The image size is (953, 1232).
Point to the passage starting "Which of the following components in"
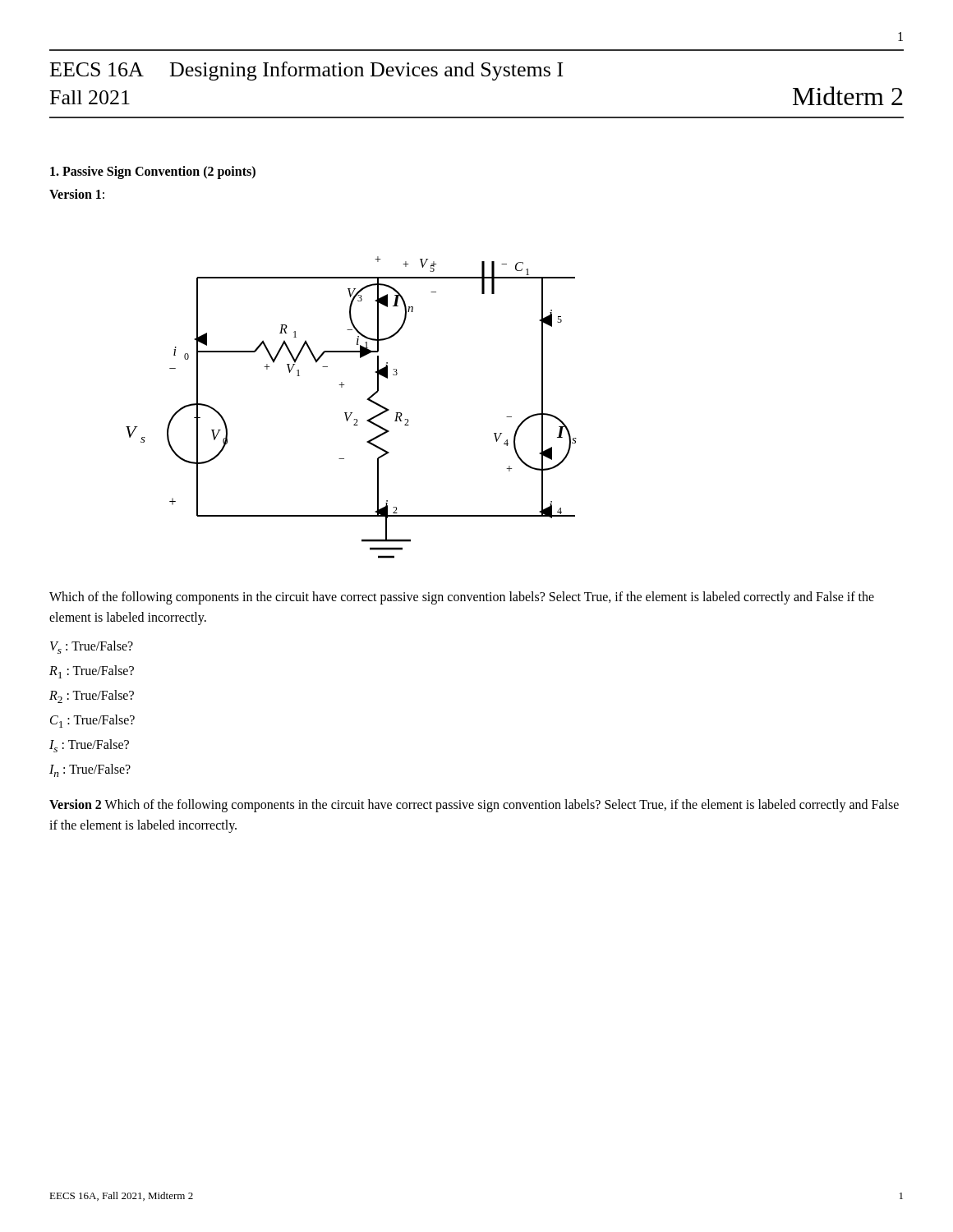pyautogui.click(x=462, y=607)
